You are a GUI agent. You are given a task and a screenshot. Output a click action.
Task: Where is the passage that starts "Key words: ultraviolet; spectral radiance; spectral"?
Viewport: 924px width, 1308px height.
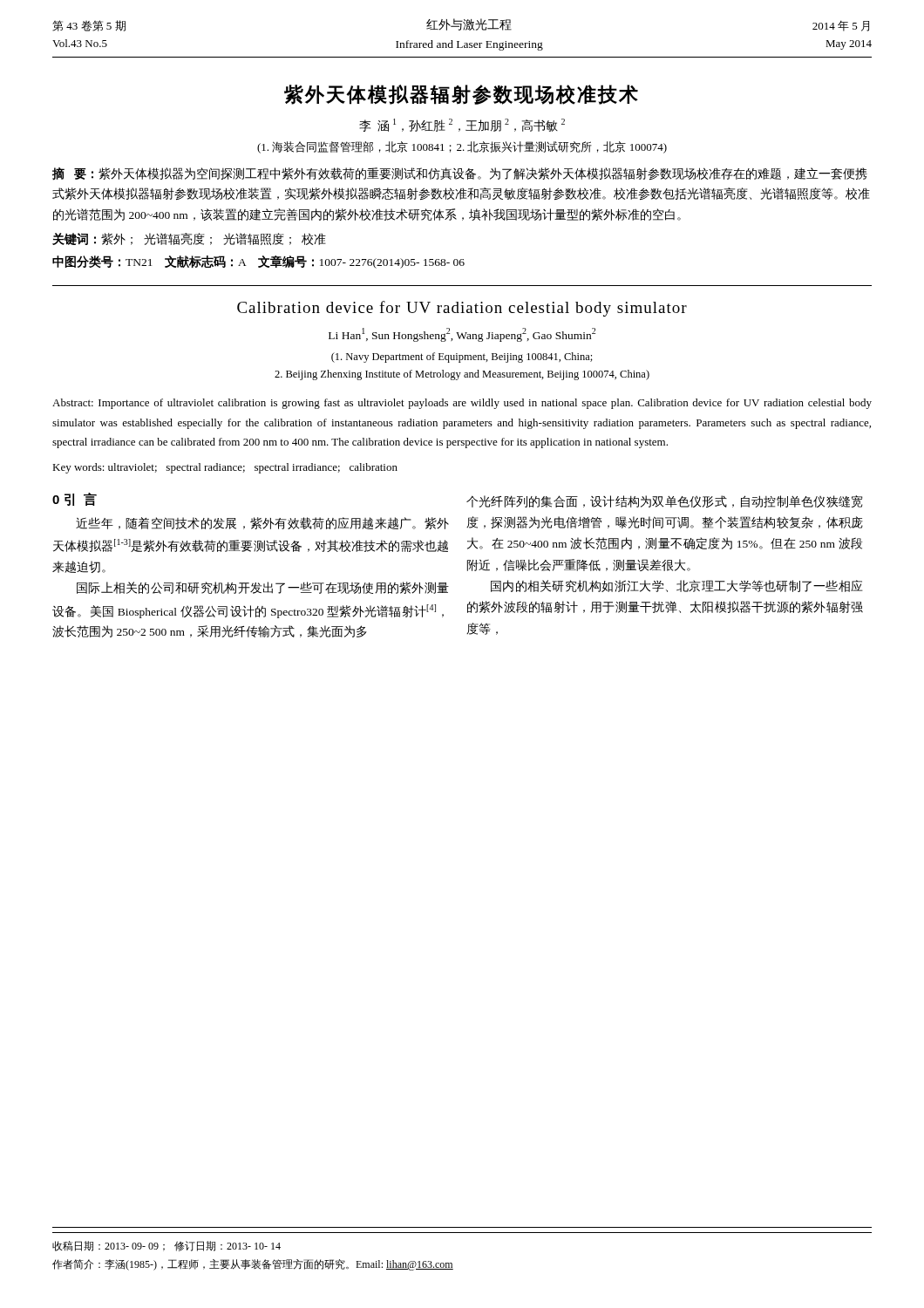225,467
